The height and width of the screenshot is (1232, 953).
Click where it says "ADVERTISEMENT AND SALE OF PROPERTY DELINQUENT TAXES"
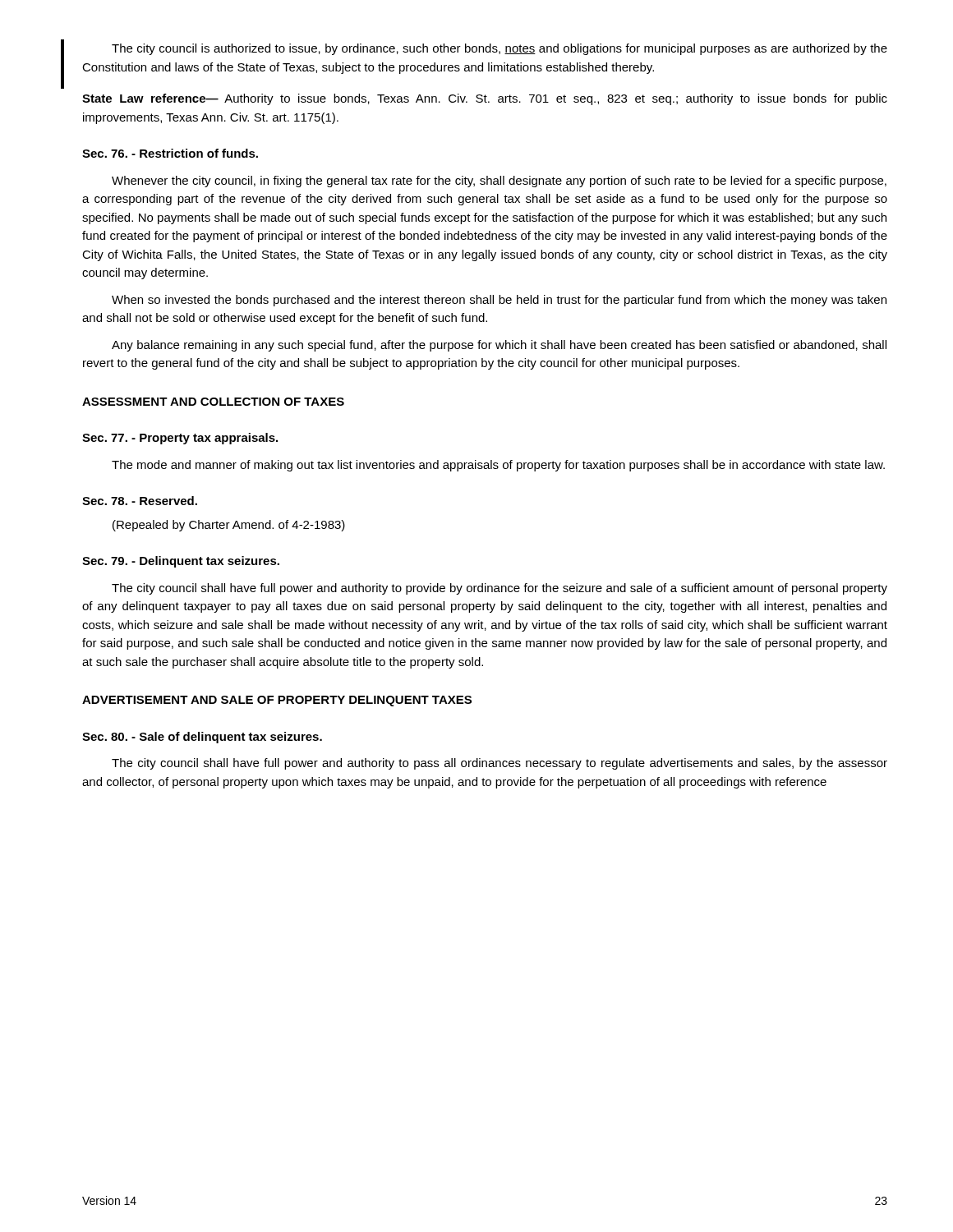click(277, 701)
